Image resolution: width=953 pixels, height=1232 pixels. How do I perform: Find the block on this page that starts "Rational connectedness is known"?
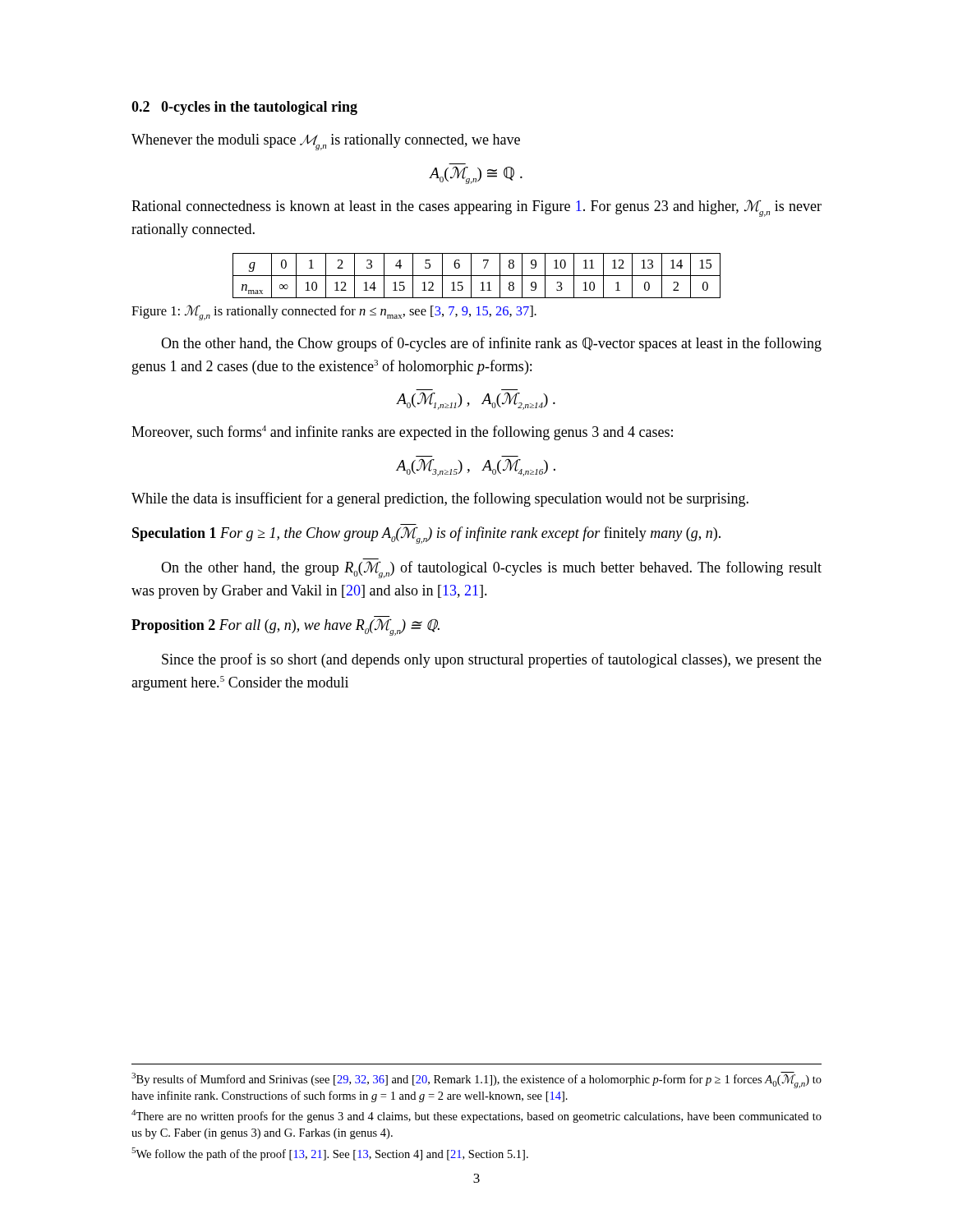[476, 218]
